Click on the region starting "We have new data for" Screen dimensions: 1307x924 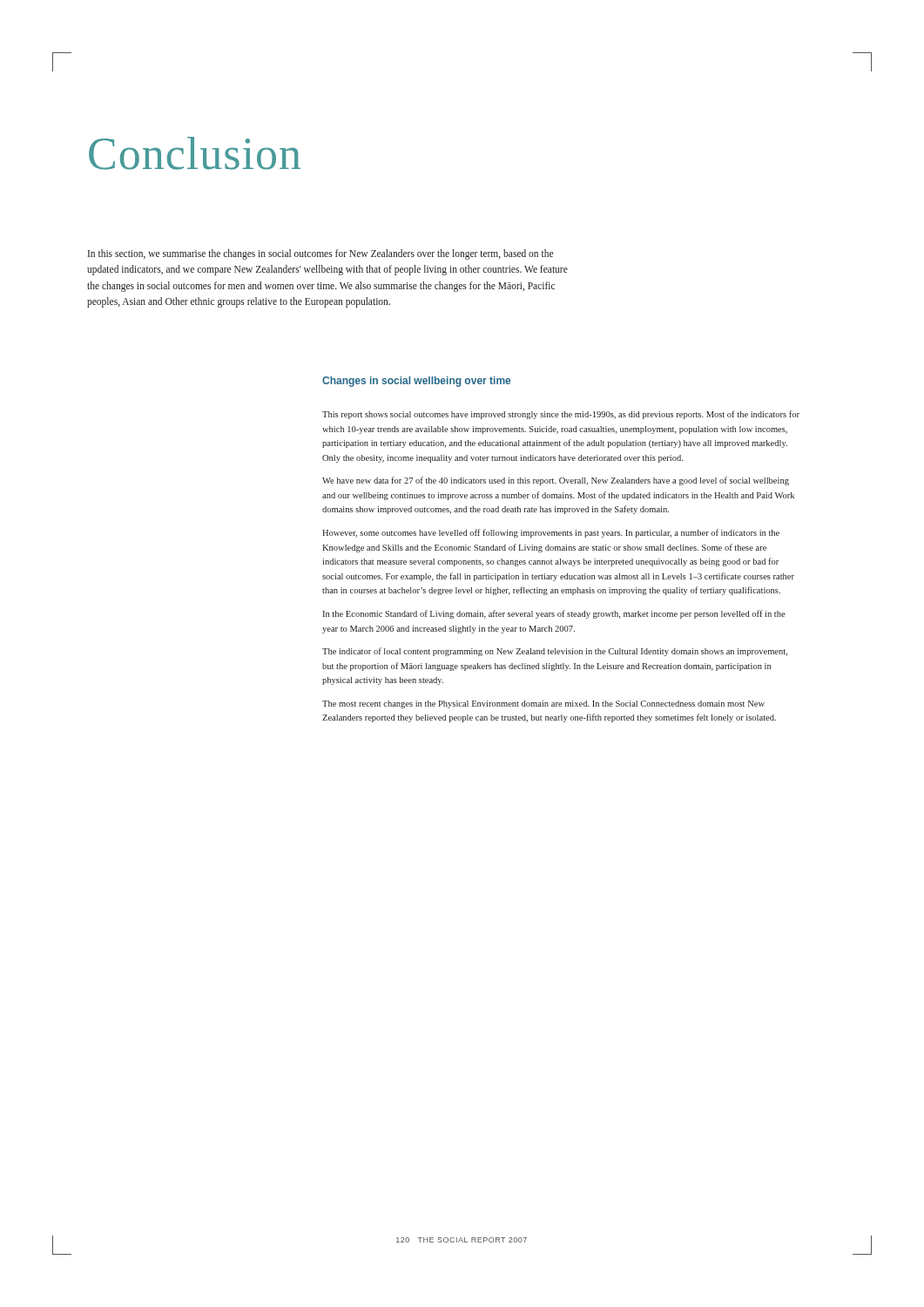click(x=561, y=496)
